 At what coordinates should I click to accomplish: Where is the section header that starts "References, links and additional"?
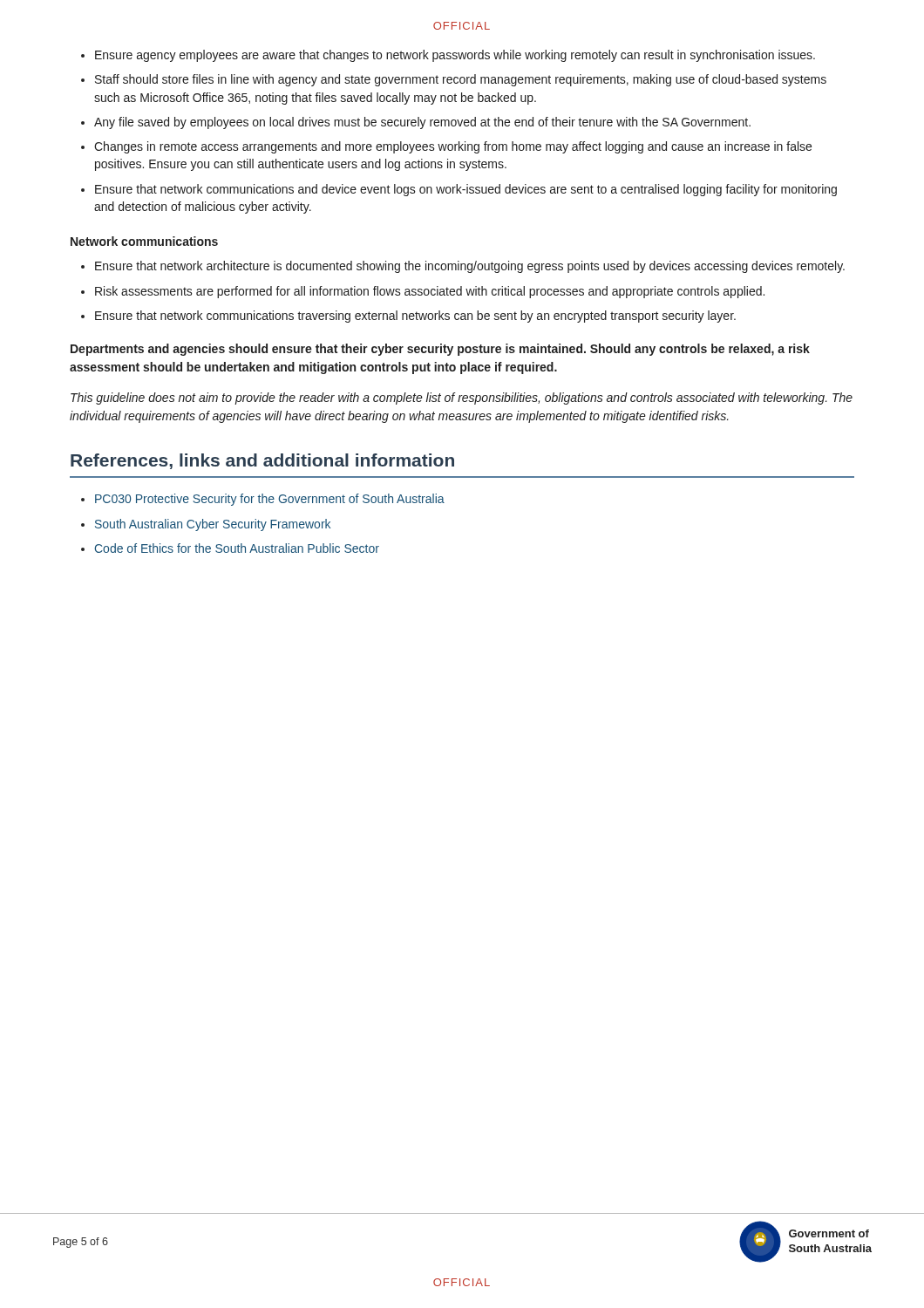coord(263,460)
